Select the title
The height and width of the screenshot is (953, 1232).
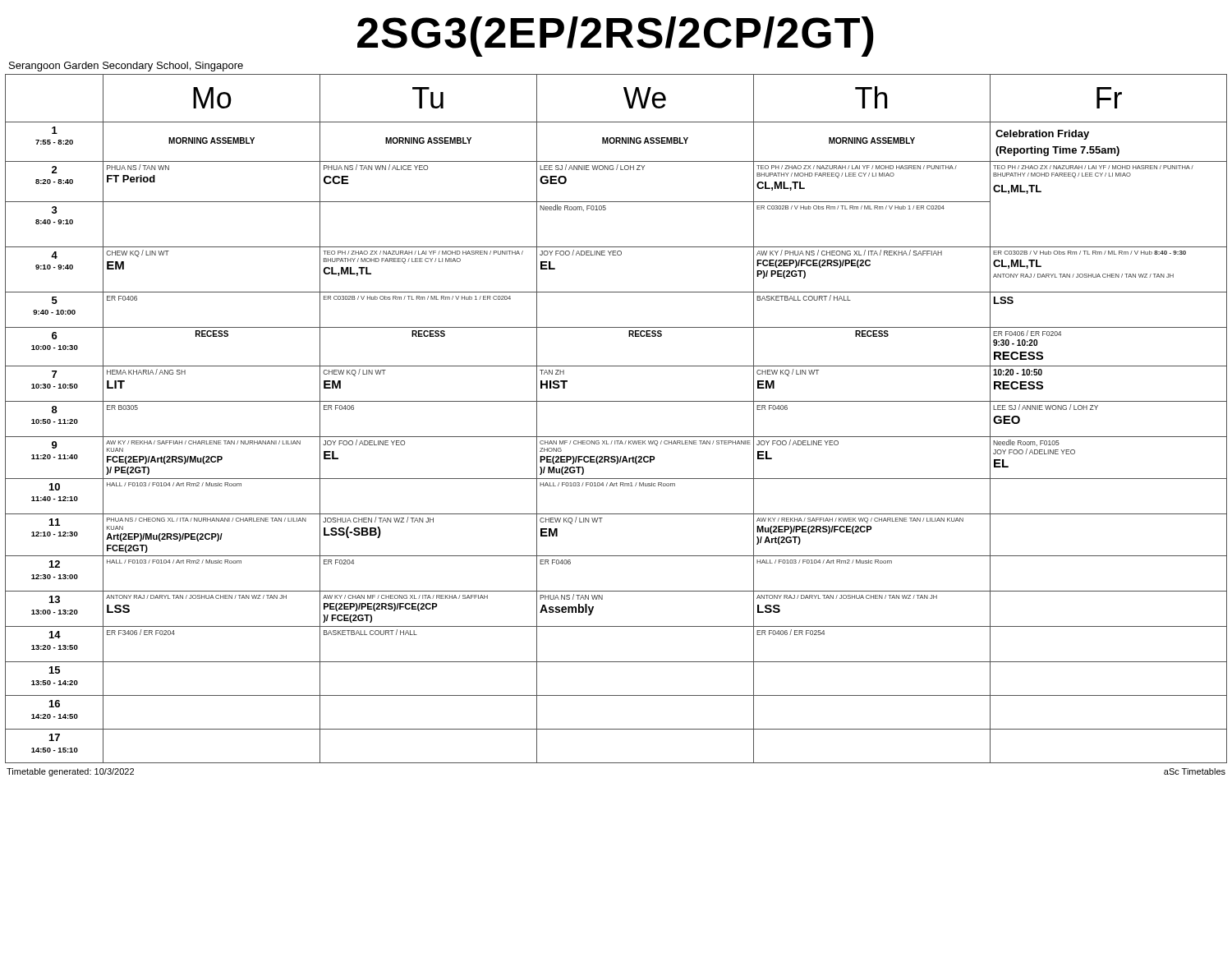coord(616,33)
